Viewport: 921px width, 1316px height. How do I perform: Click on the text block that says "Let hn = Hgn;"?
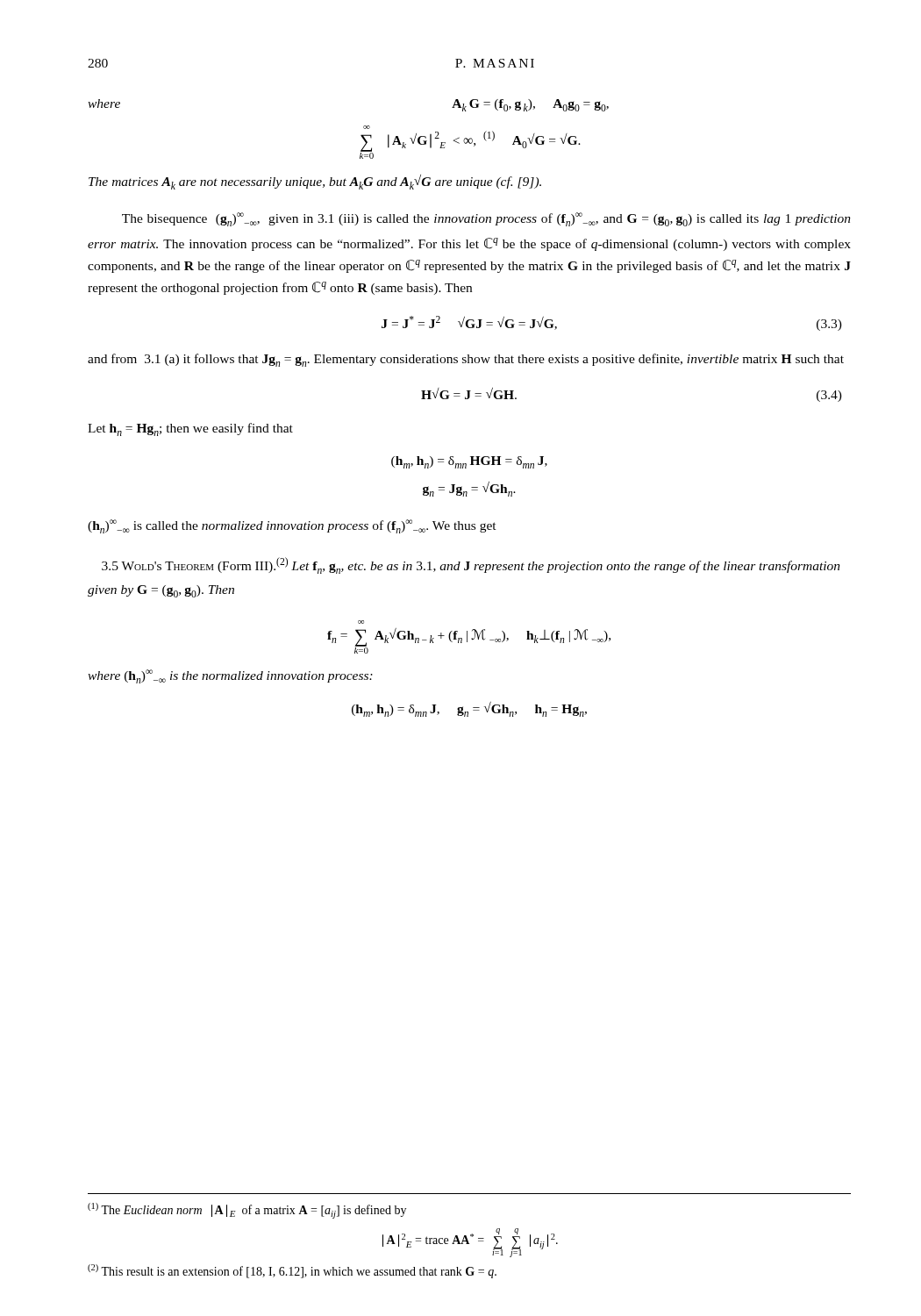pos(190,430)
